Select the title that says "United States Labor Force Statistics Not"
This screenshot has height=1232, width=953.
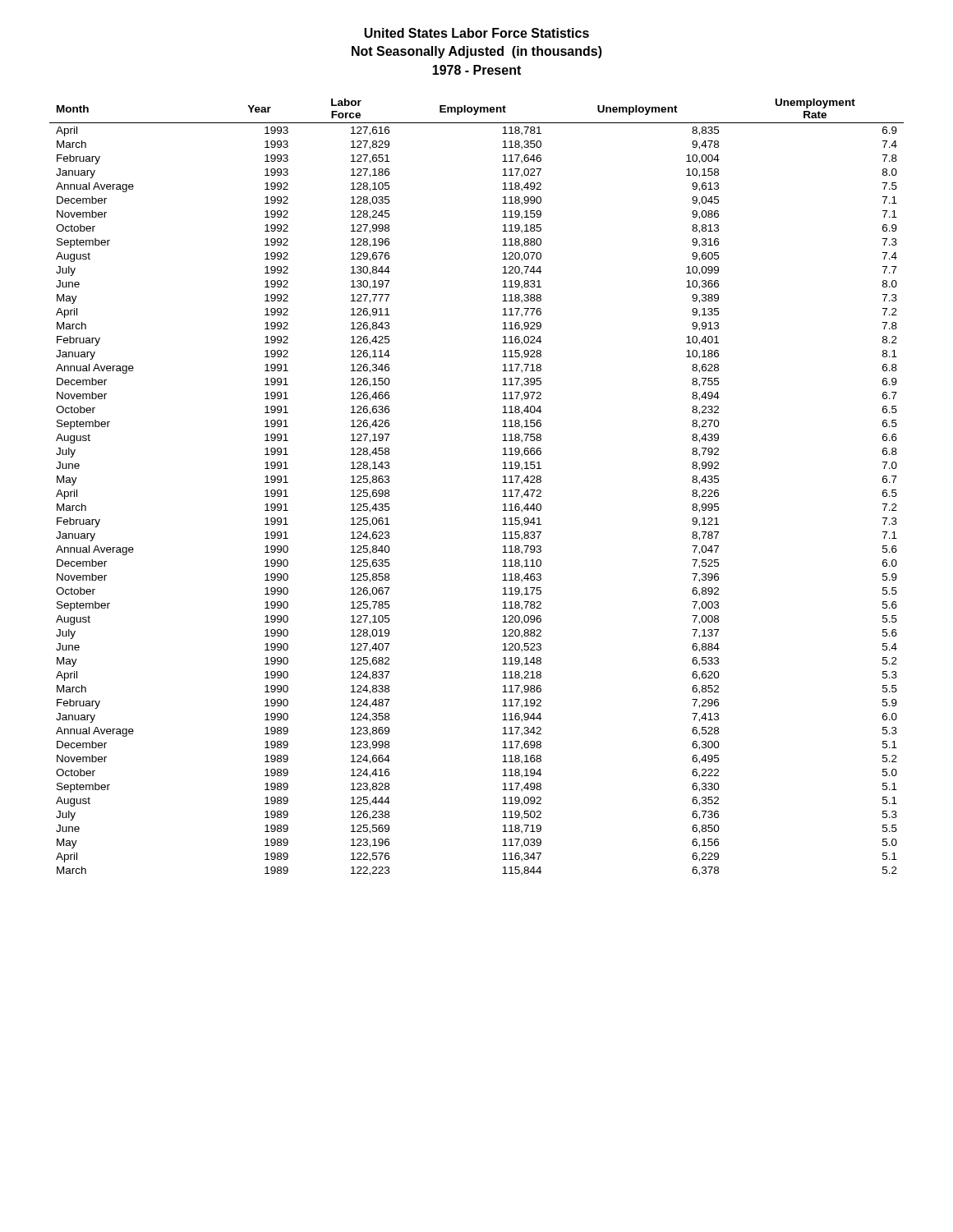pyautogui.click(x=476, y=52)
